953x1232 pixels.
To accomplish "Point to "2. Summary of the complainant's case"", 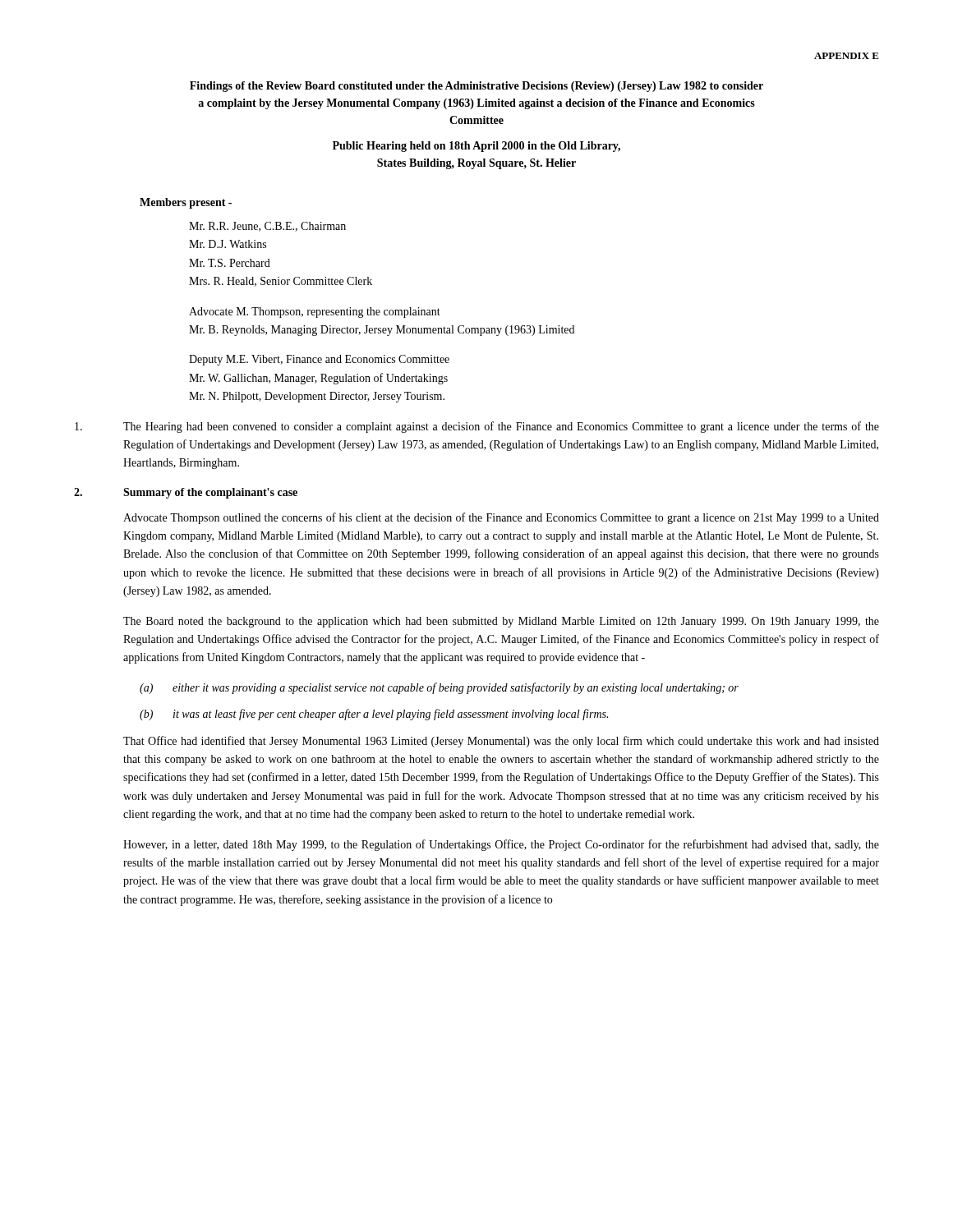I will [186, 493].
